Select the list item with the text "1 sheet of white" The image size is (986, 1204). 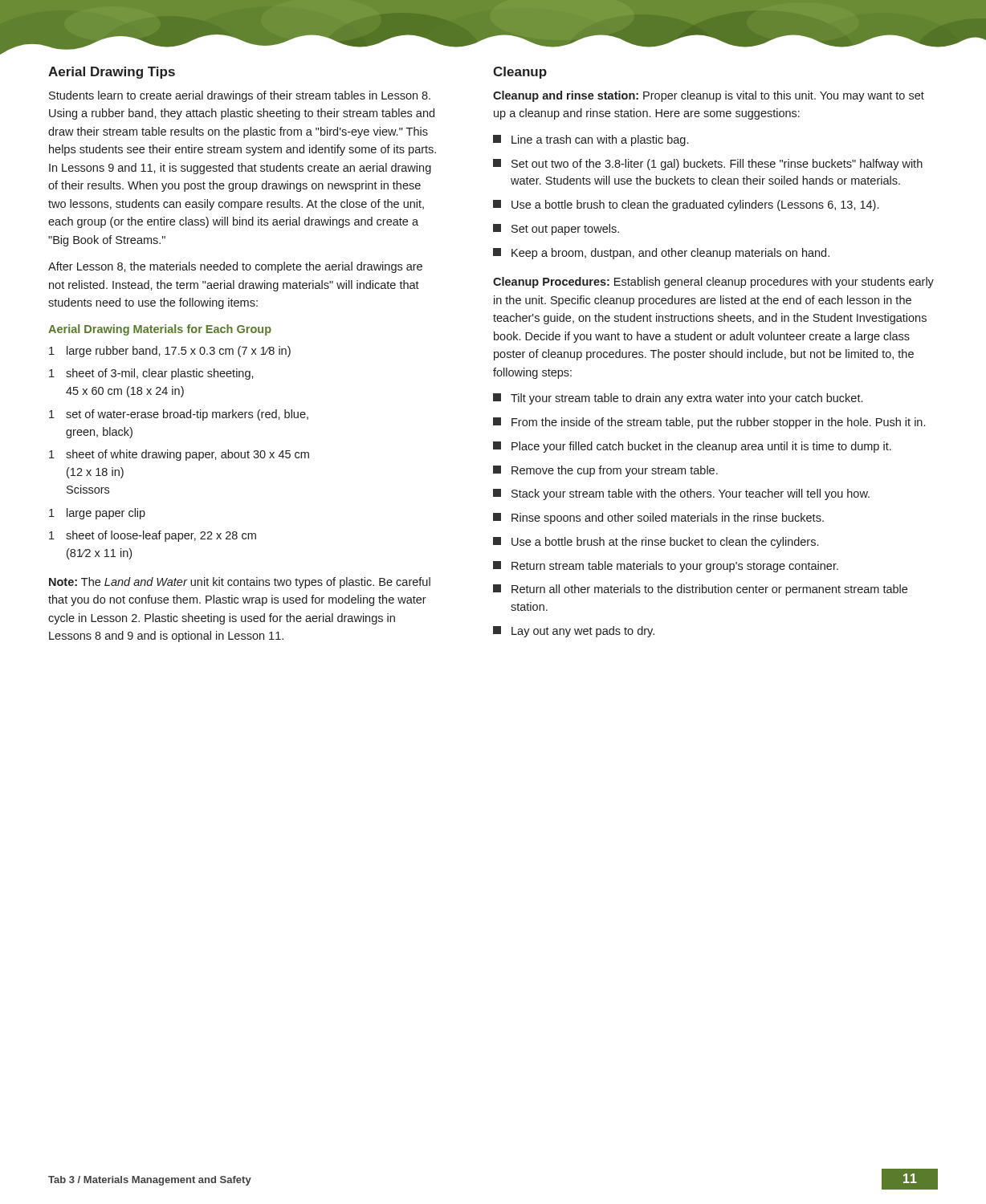click(x=179, y=455)
